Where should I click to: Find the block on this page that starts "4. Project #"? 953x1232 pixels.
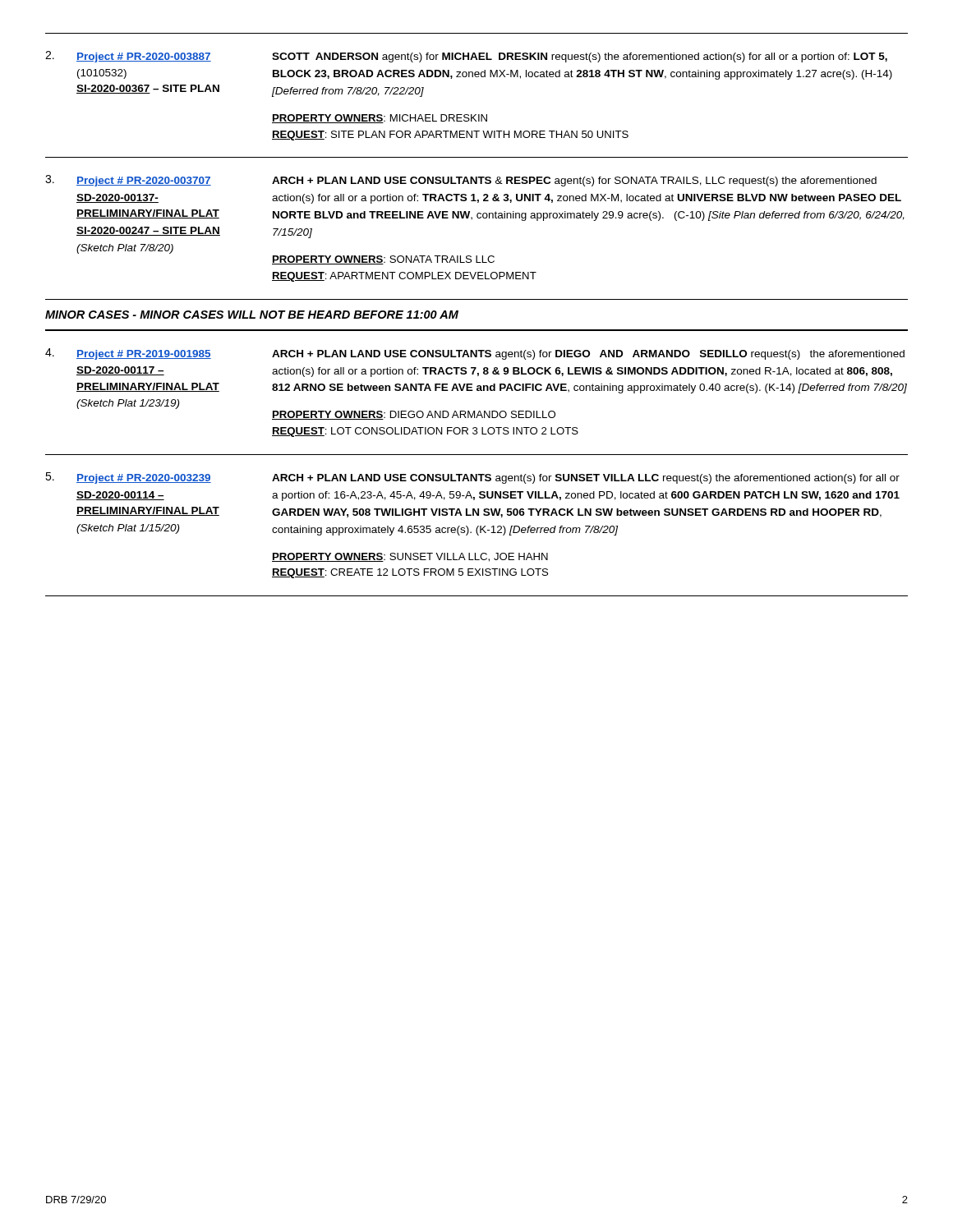[476, 392]
